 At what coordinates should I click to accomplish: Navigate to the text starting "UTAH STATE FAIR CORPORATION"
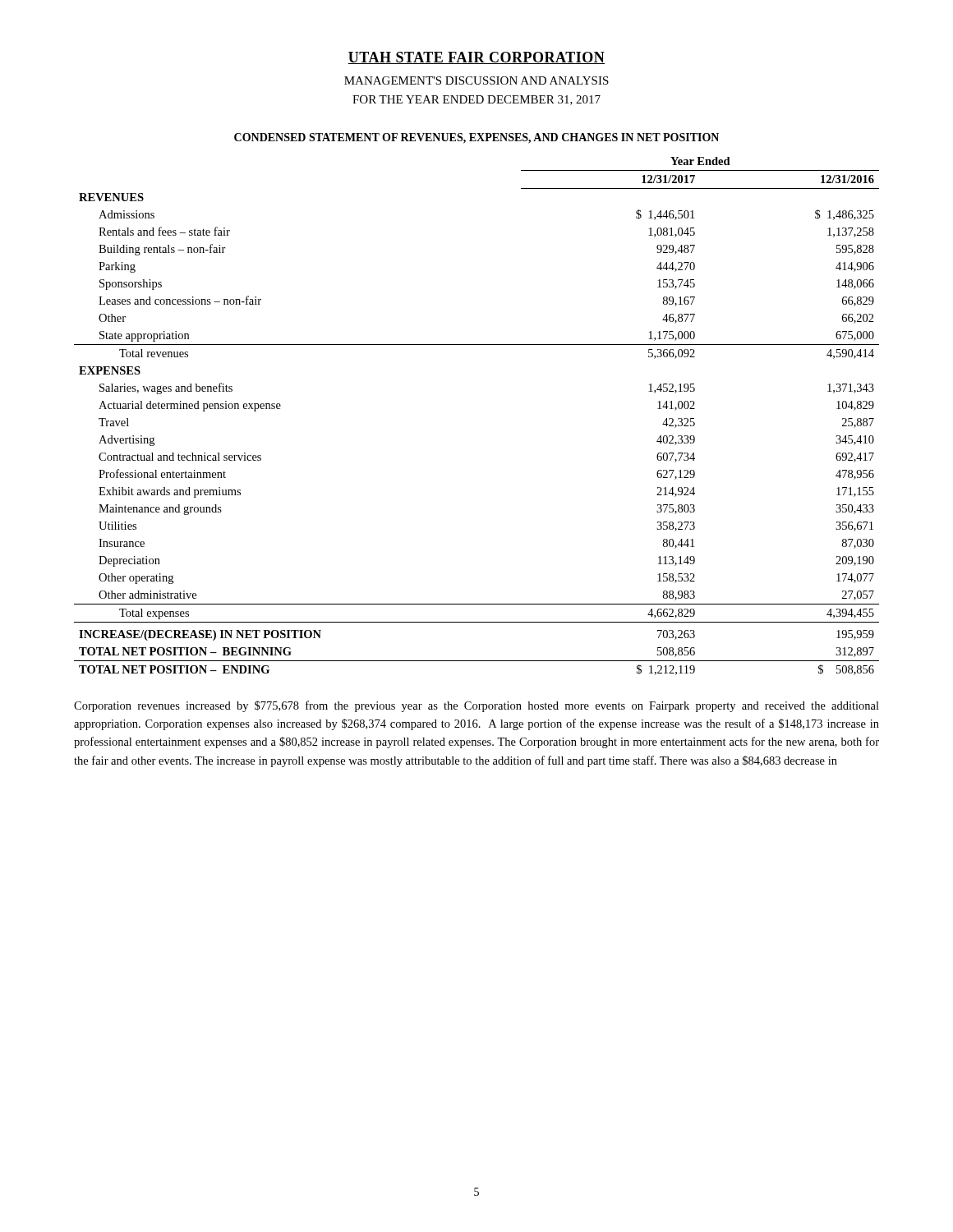click(476, 57)
